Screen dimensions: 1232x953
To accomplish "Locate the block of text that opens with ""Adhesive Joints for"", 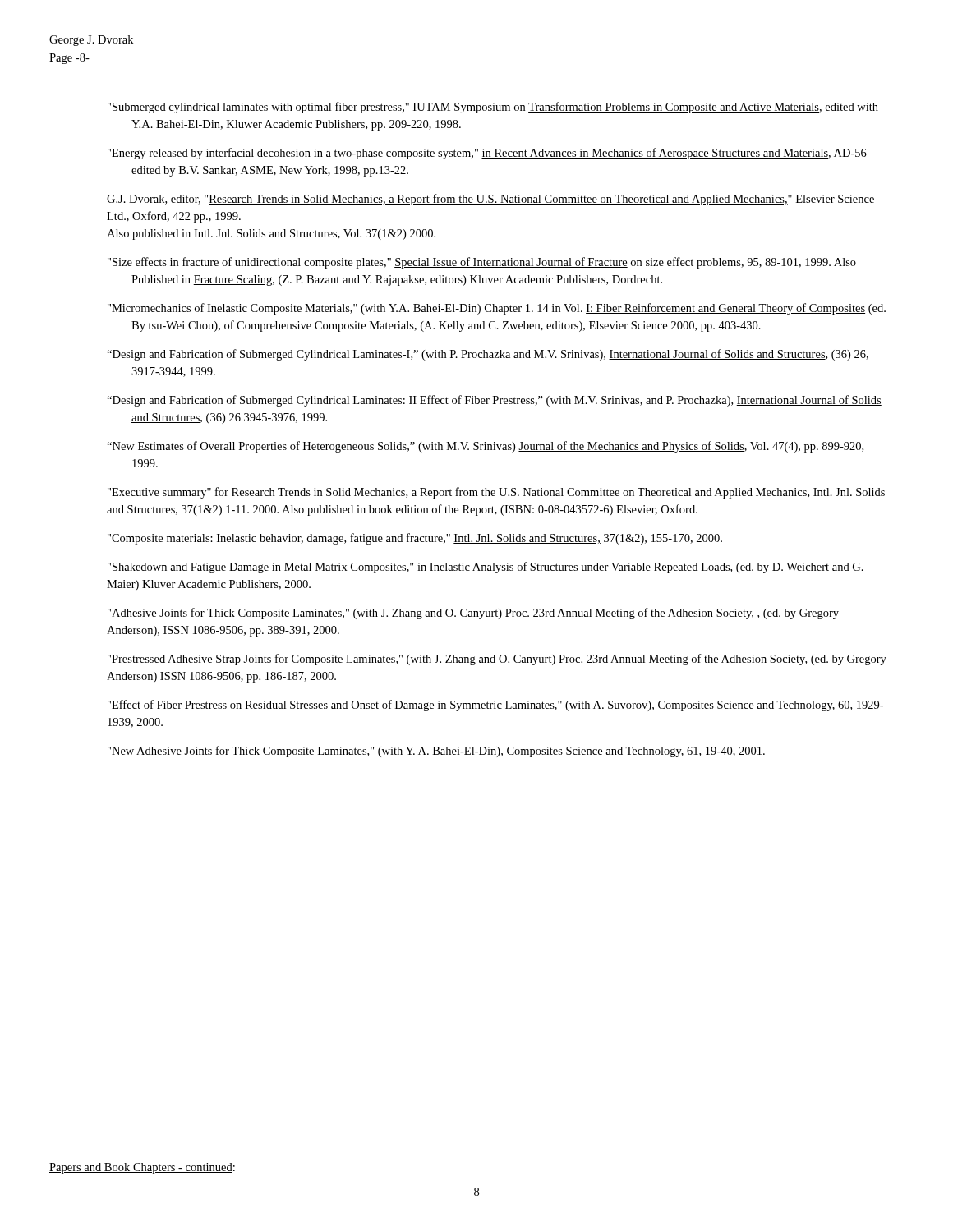I will 473,622.
